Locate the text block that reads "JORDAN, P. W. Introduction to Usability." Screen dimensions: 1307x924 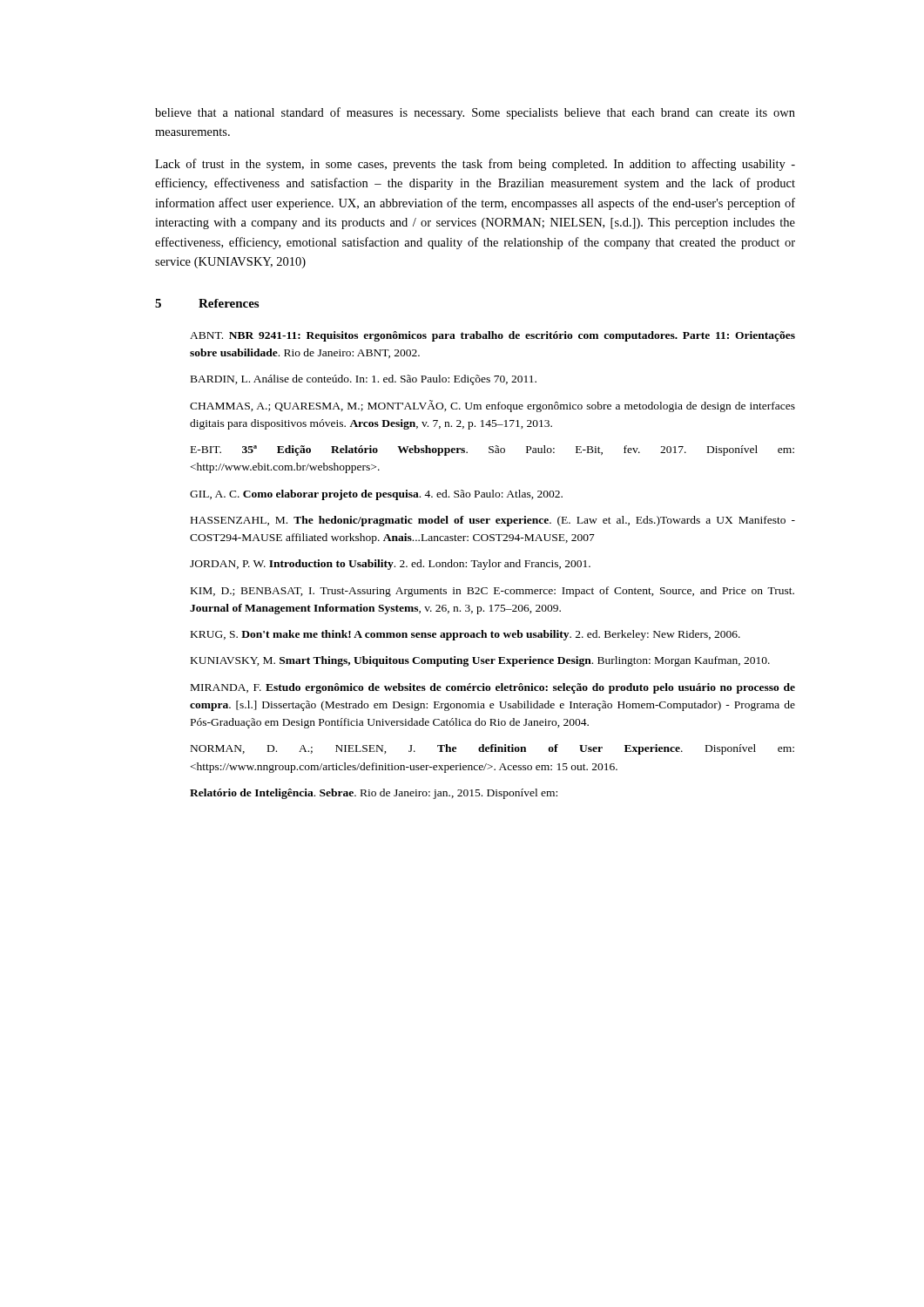tap(390, 564)
